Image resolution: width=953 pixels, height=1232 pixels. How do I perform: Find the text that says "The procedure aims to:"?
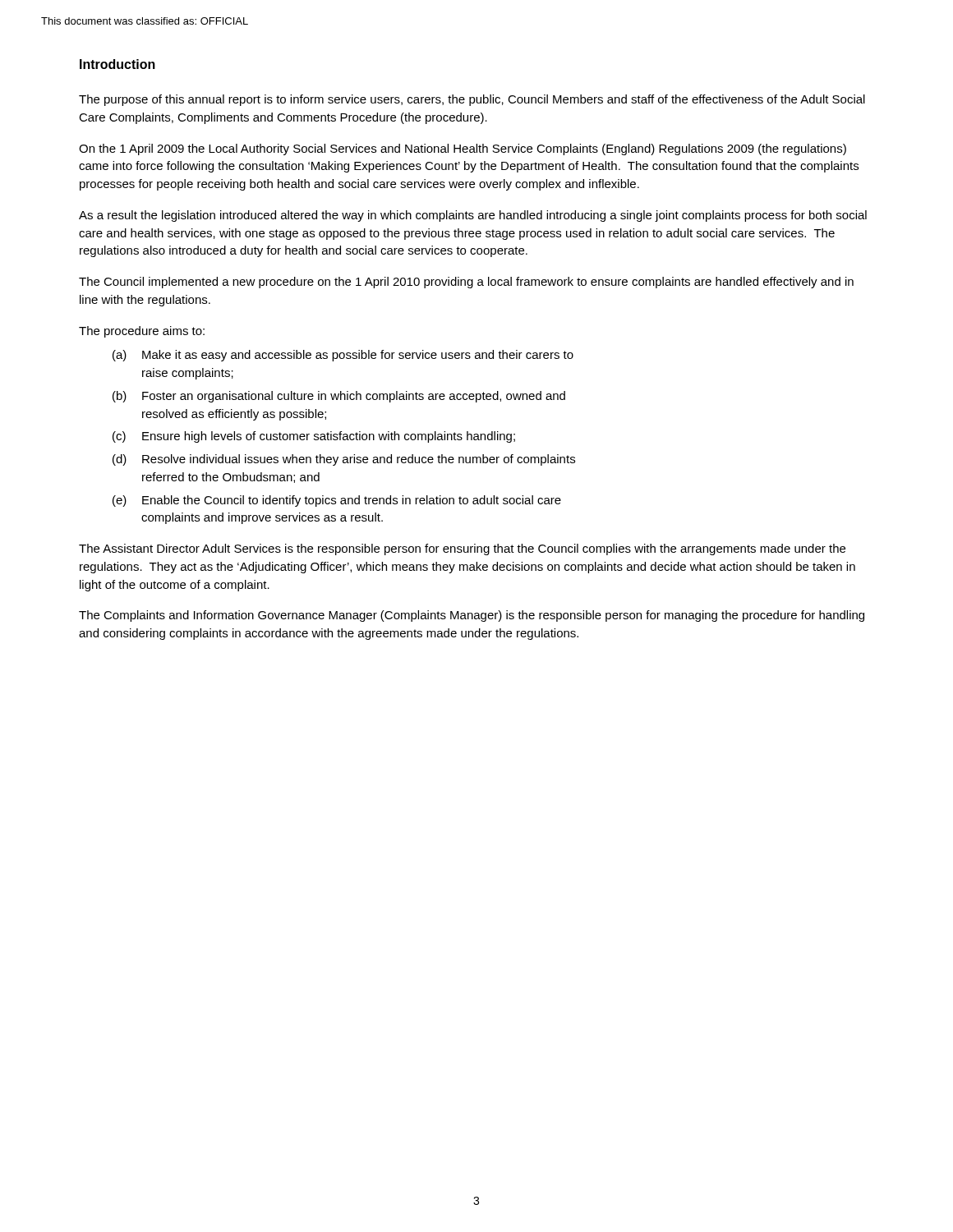(x=142, y=330)
